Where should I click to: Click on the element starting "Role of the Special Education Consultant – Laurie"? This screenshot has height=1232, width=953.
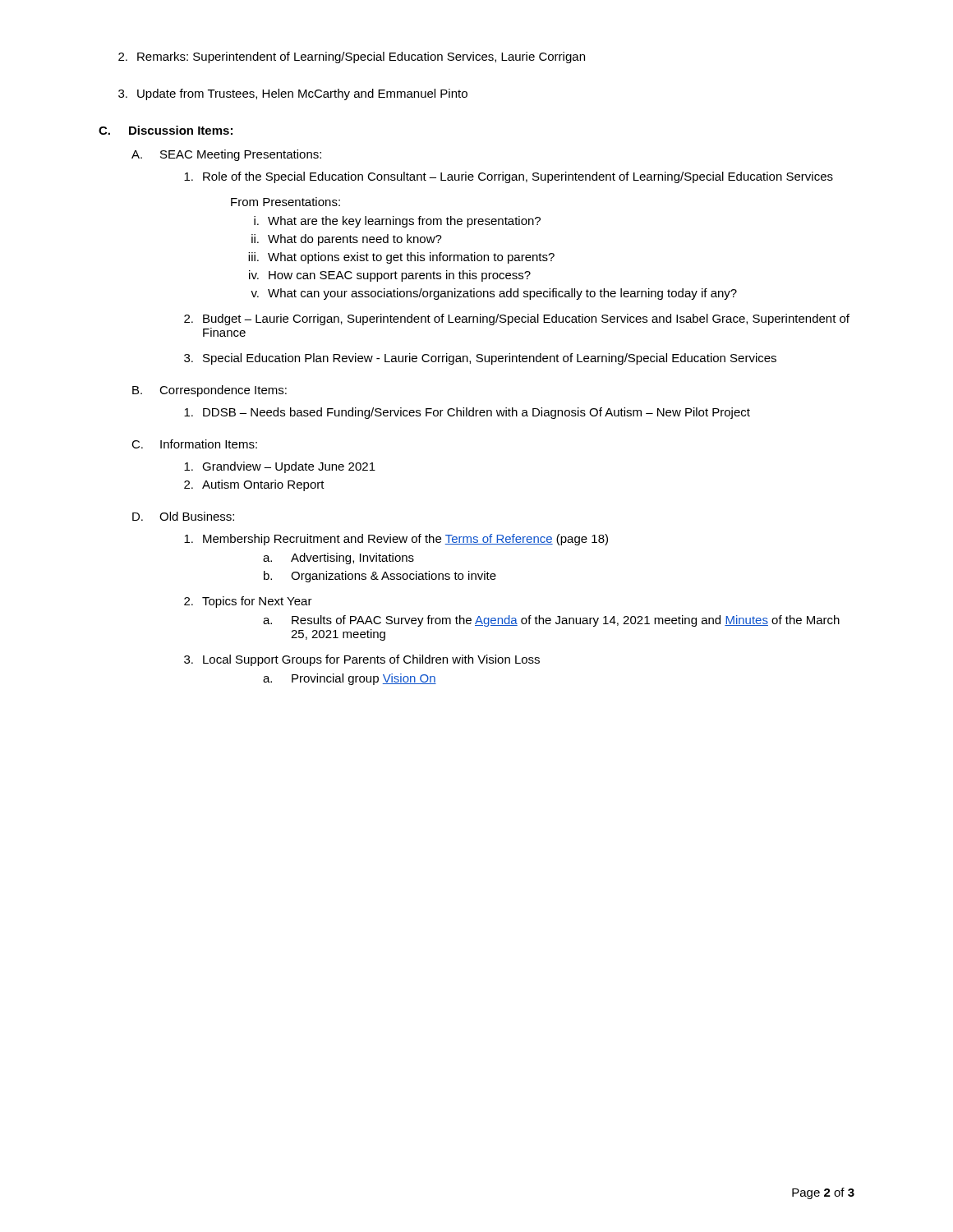pos(509,176)
